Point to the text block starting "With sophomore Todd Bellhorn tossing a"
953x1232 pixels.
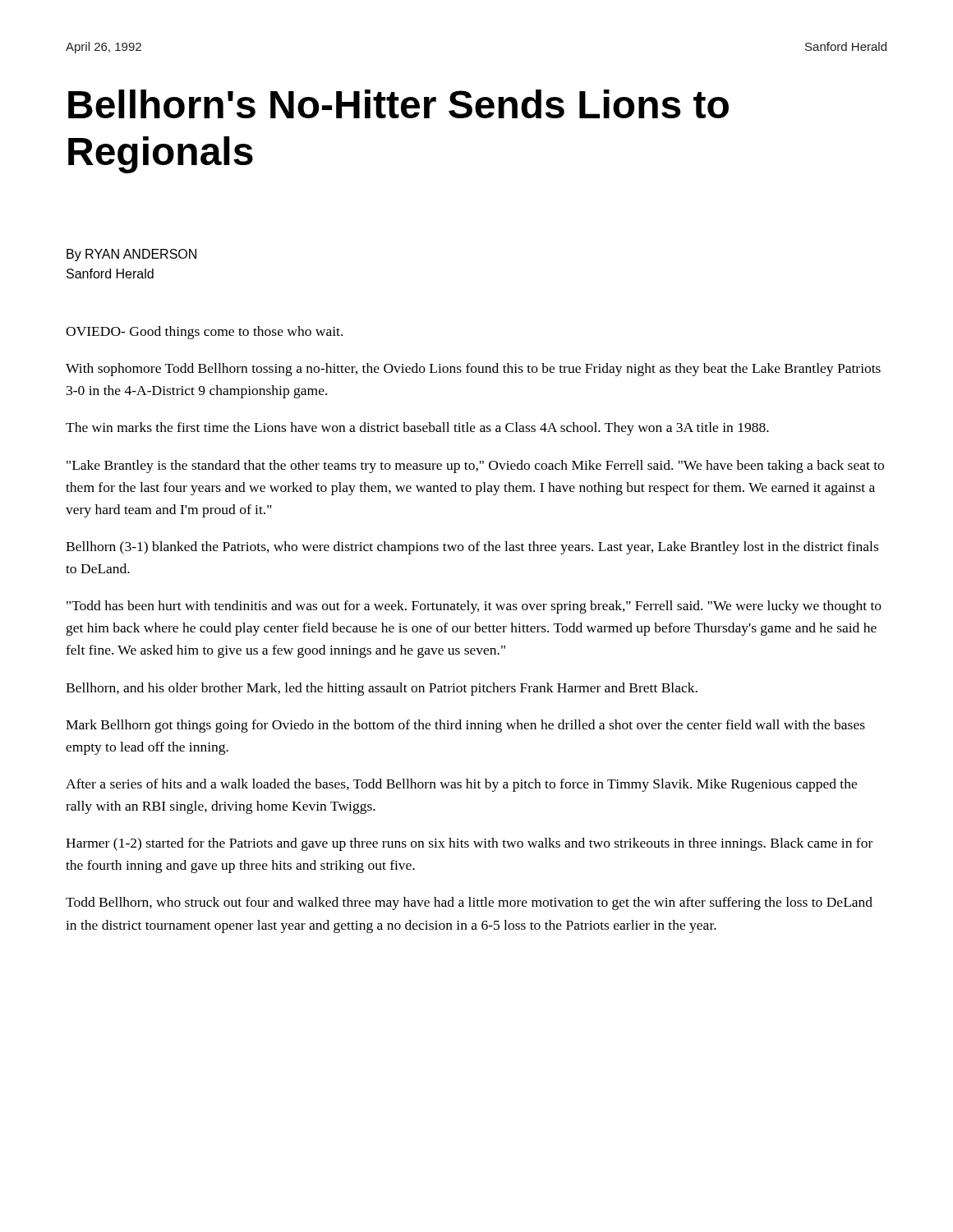click(476, 380)
